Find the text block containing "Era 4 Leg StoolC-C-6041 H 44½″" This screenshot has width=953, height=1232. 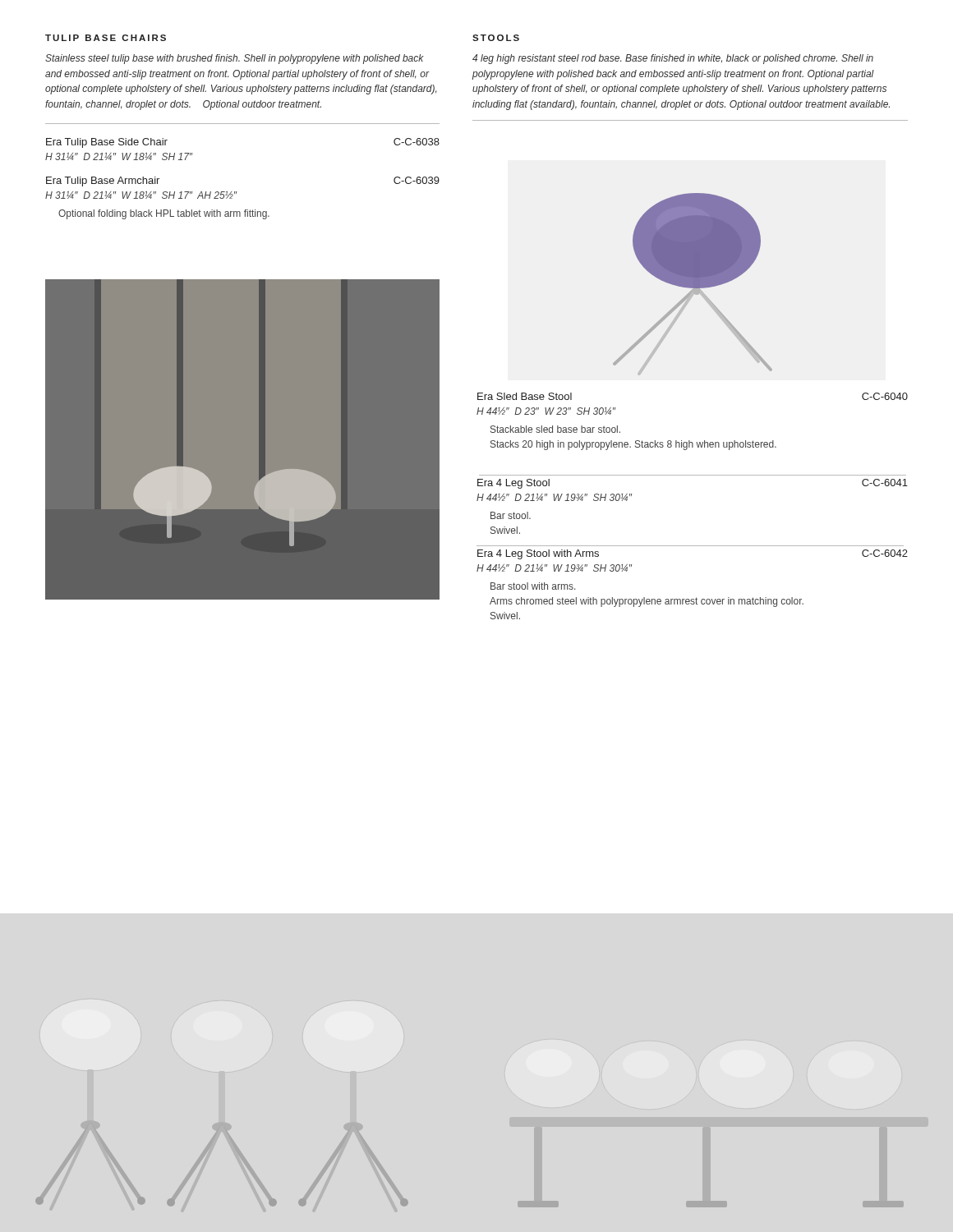(511, 483)
